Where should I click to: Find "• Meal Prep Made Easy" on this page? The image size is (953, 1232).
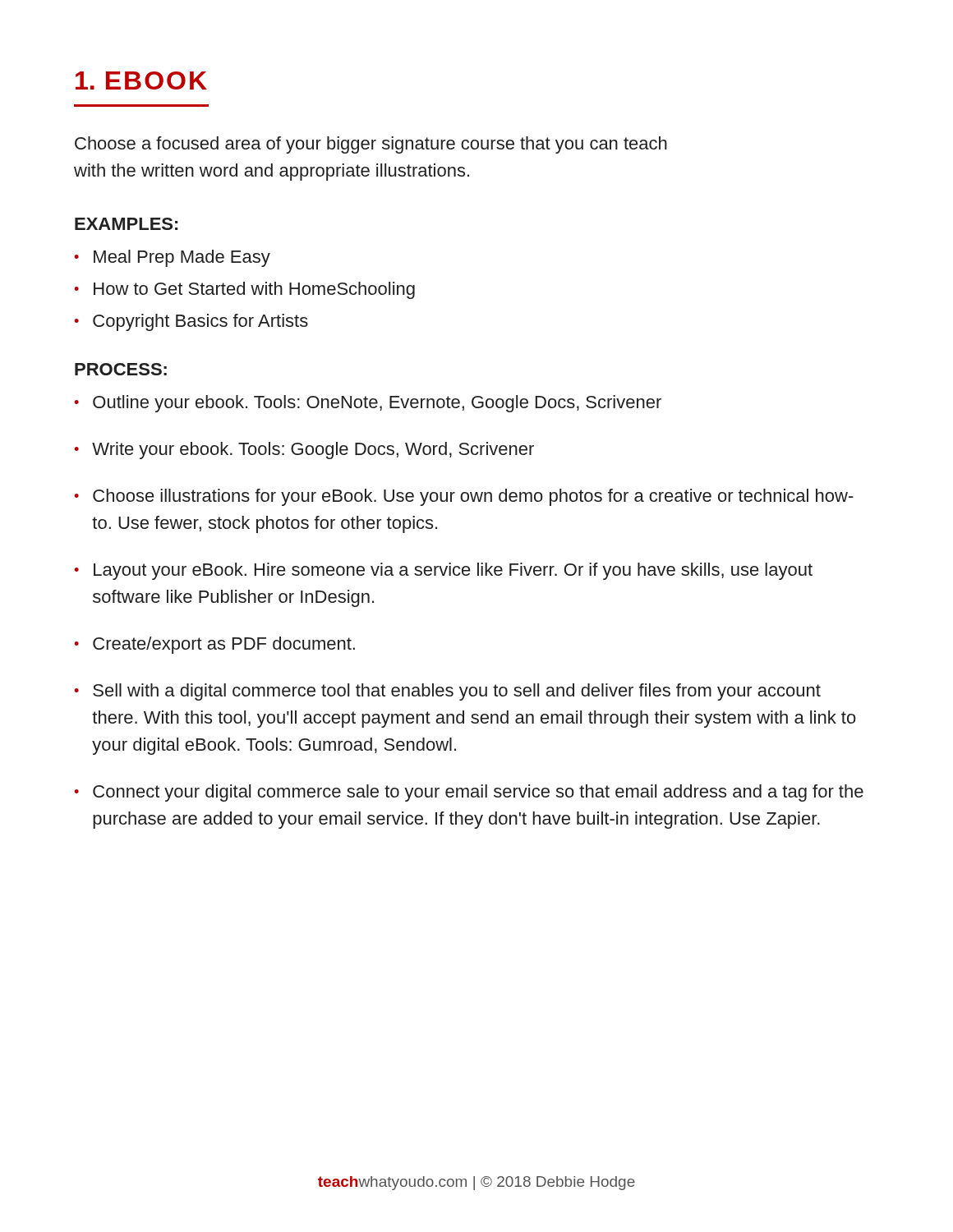pyautogui.click(x=172, y=257)
